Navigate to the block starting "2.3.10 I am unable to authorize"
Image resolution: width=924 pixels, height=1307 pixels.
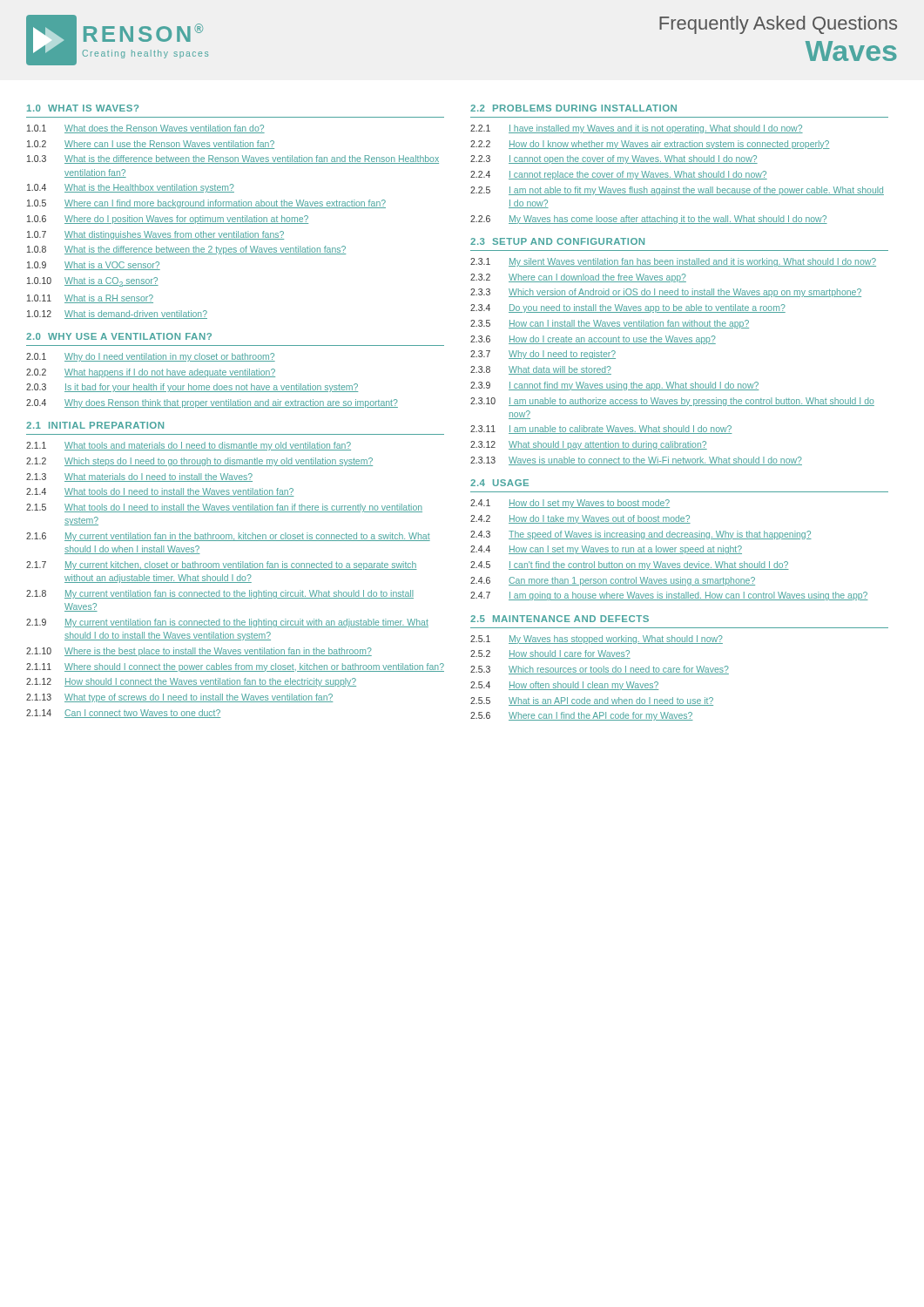[x=679, y=408]
